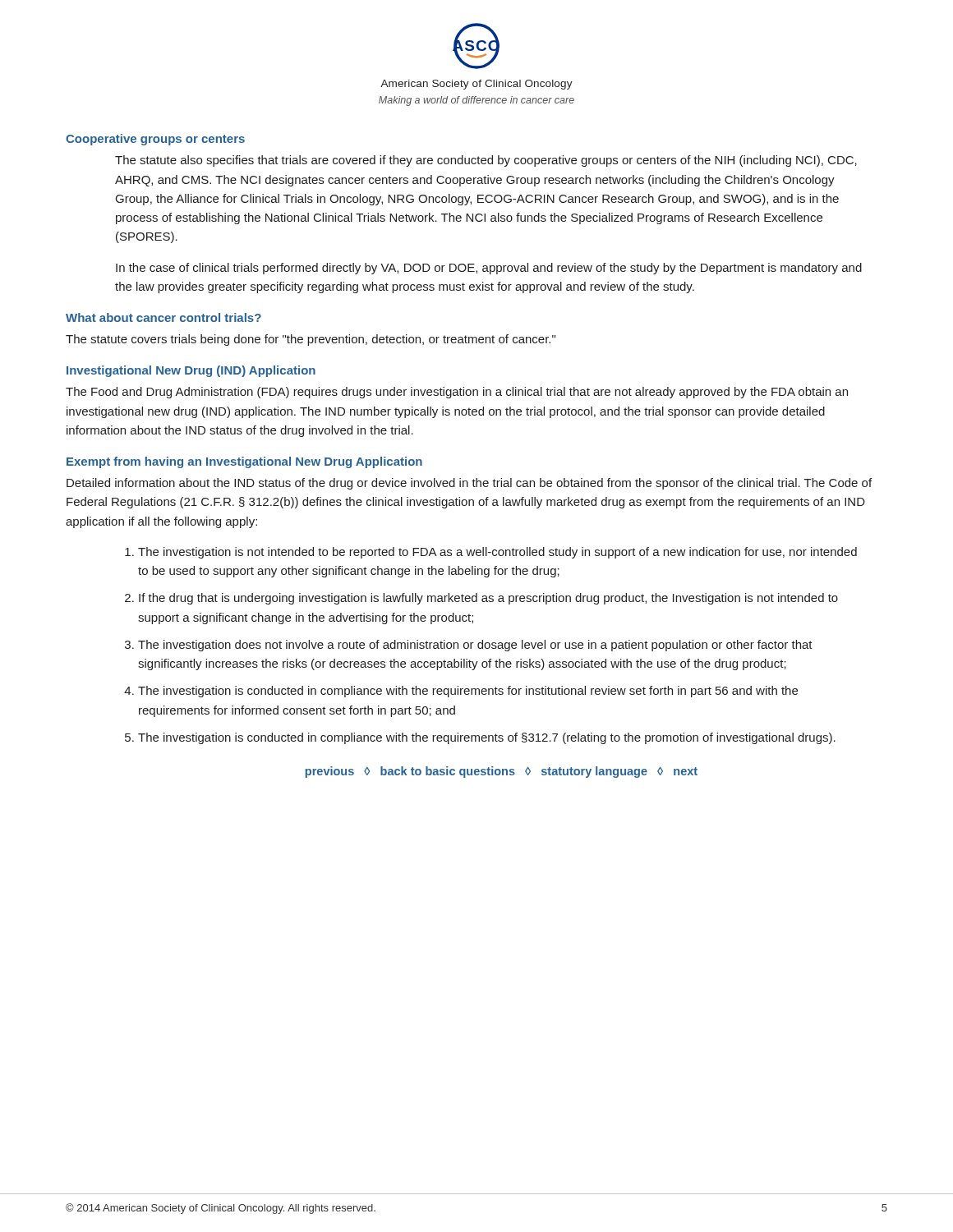This screenshot has height=1232, width=953.
Task: Find the block on this page that starts "If the drug that"
Action: tap(488, 607)
